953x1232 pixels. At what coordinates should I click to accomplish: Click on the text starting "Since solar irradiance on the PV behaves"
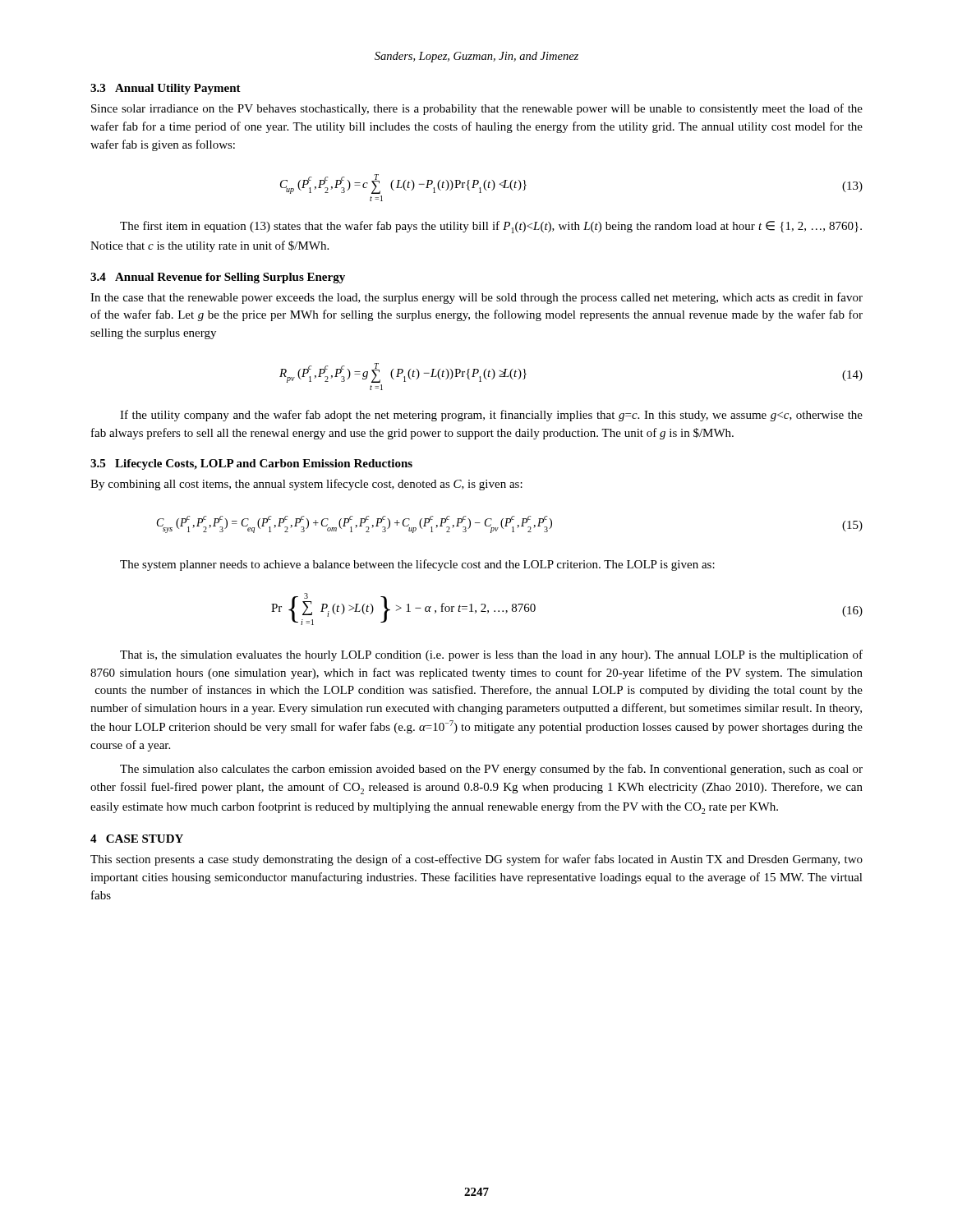[476, 127]
